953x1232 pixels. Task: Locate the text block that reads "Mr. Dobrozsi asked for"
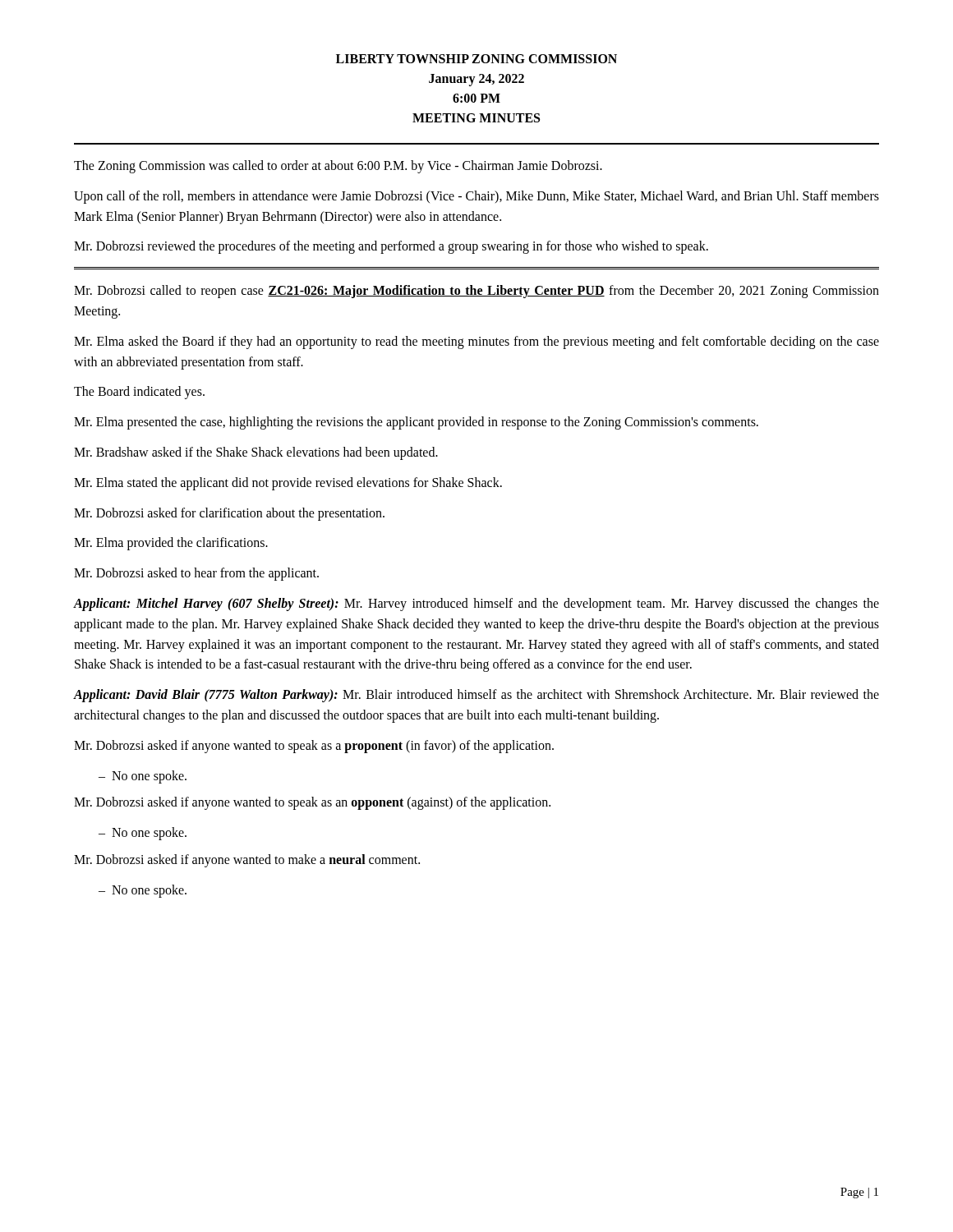click(230, 513)
